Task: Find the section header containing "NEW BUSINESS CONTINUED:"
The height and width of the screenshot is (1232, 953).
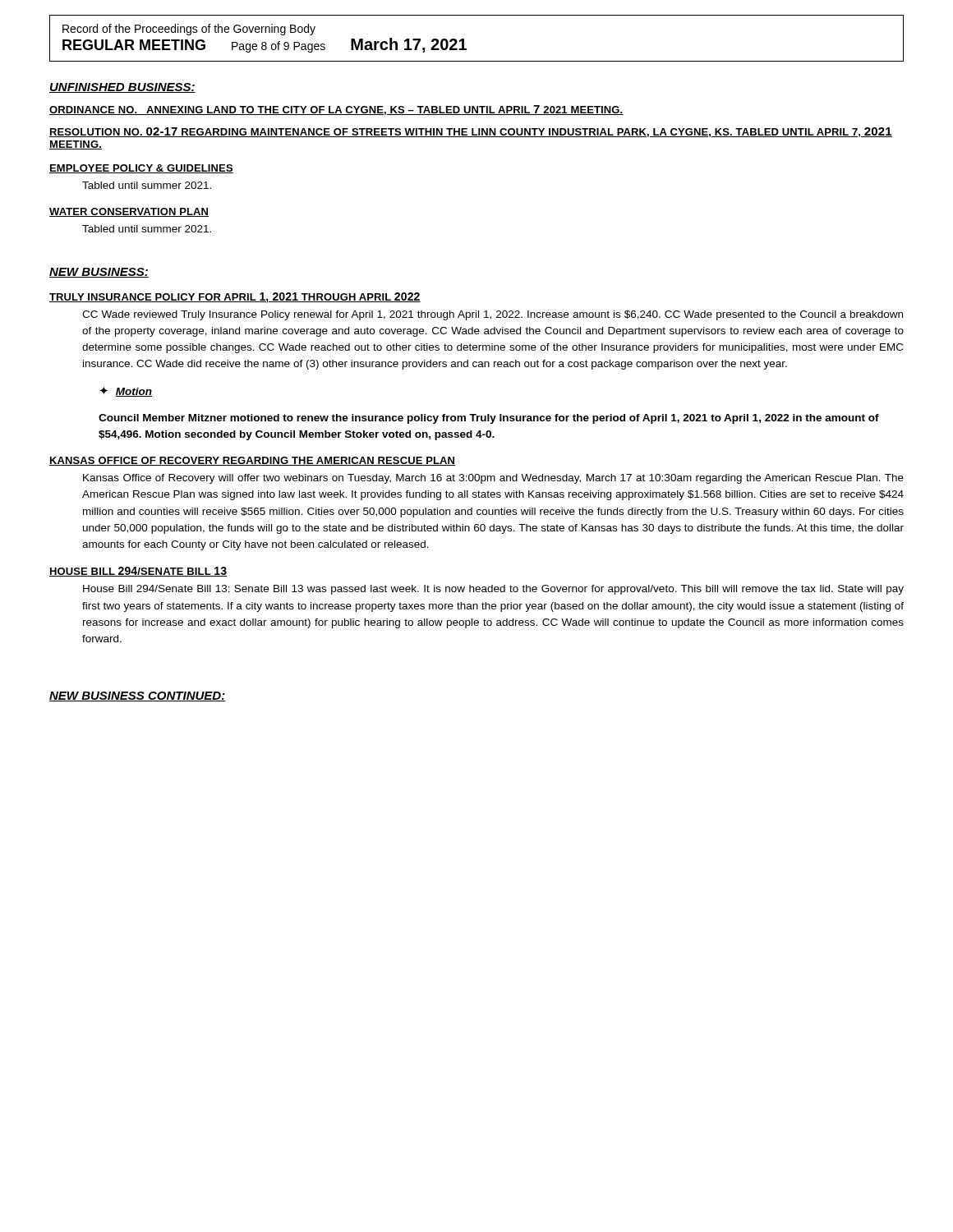Action: click(137, 695)
